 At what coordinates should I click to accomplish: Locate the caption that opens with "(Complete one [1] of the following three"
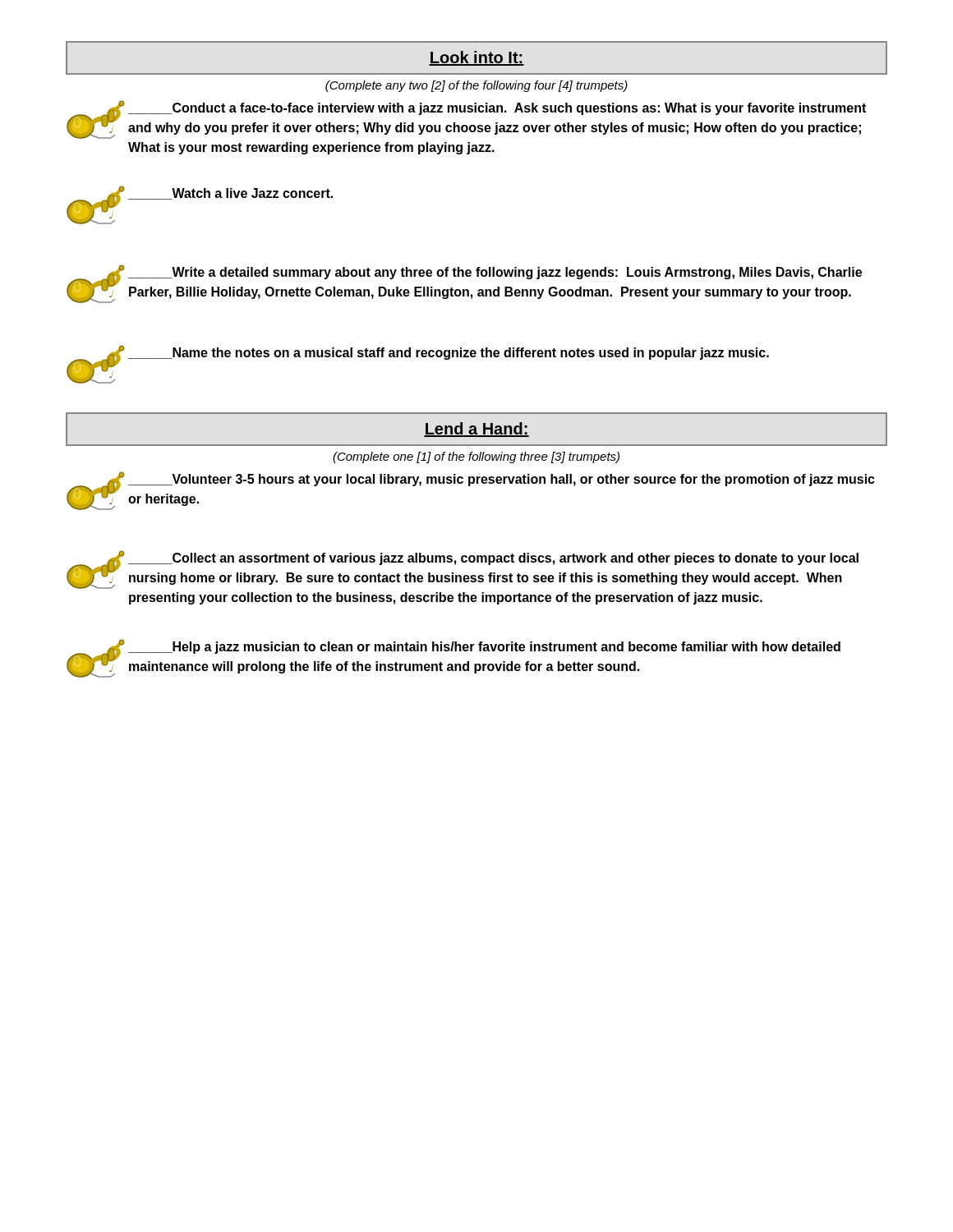click(x=476, y=456)
